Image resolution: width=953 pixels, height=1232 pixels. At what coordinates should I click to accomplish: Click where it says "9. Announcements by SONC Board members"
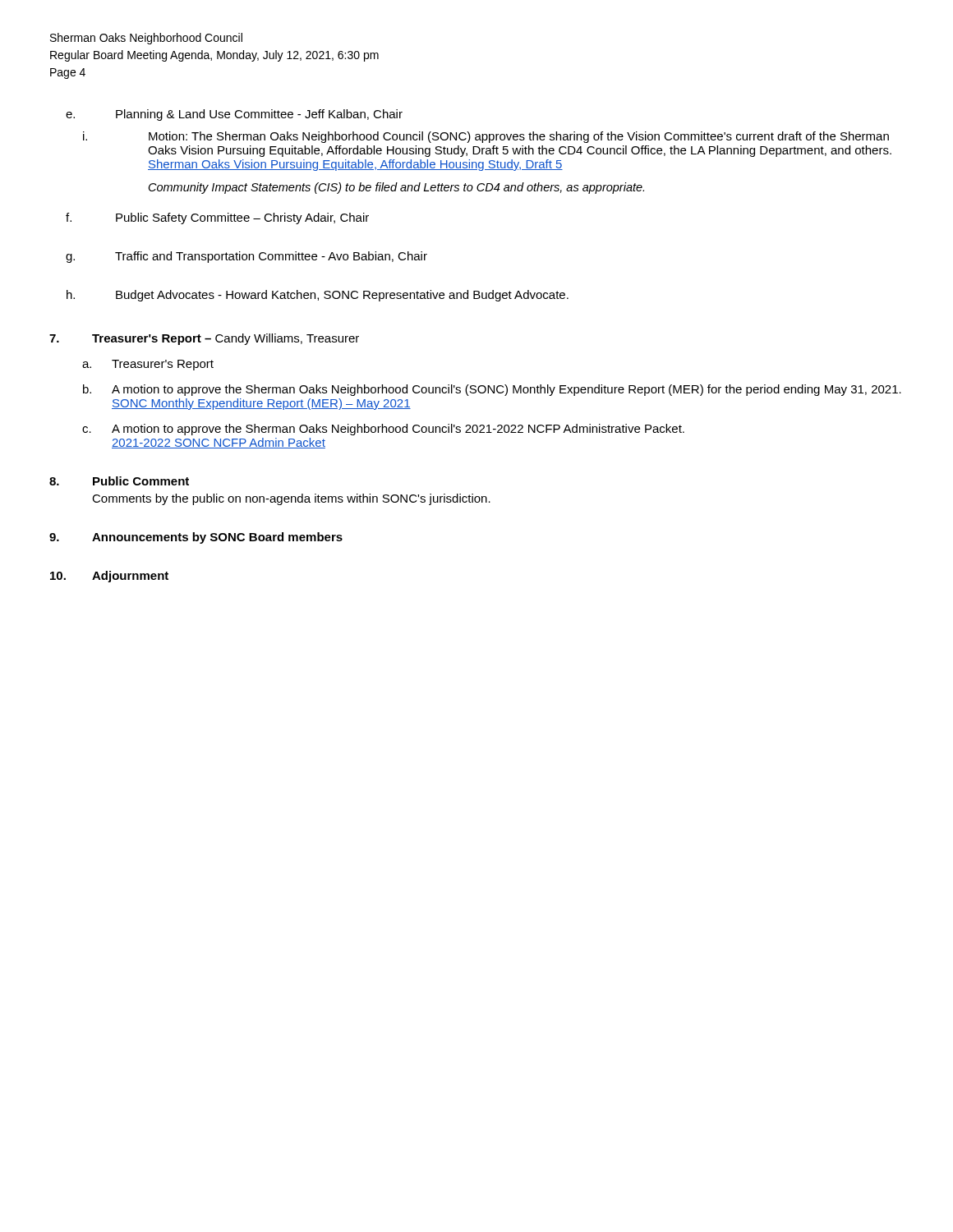[196, 537]
